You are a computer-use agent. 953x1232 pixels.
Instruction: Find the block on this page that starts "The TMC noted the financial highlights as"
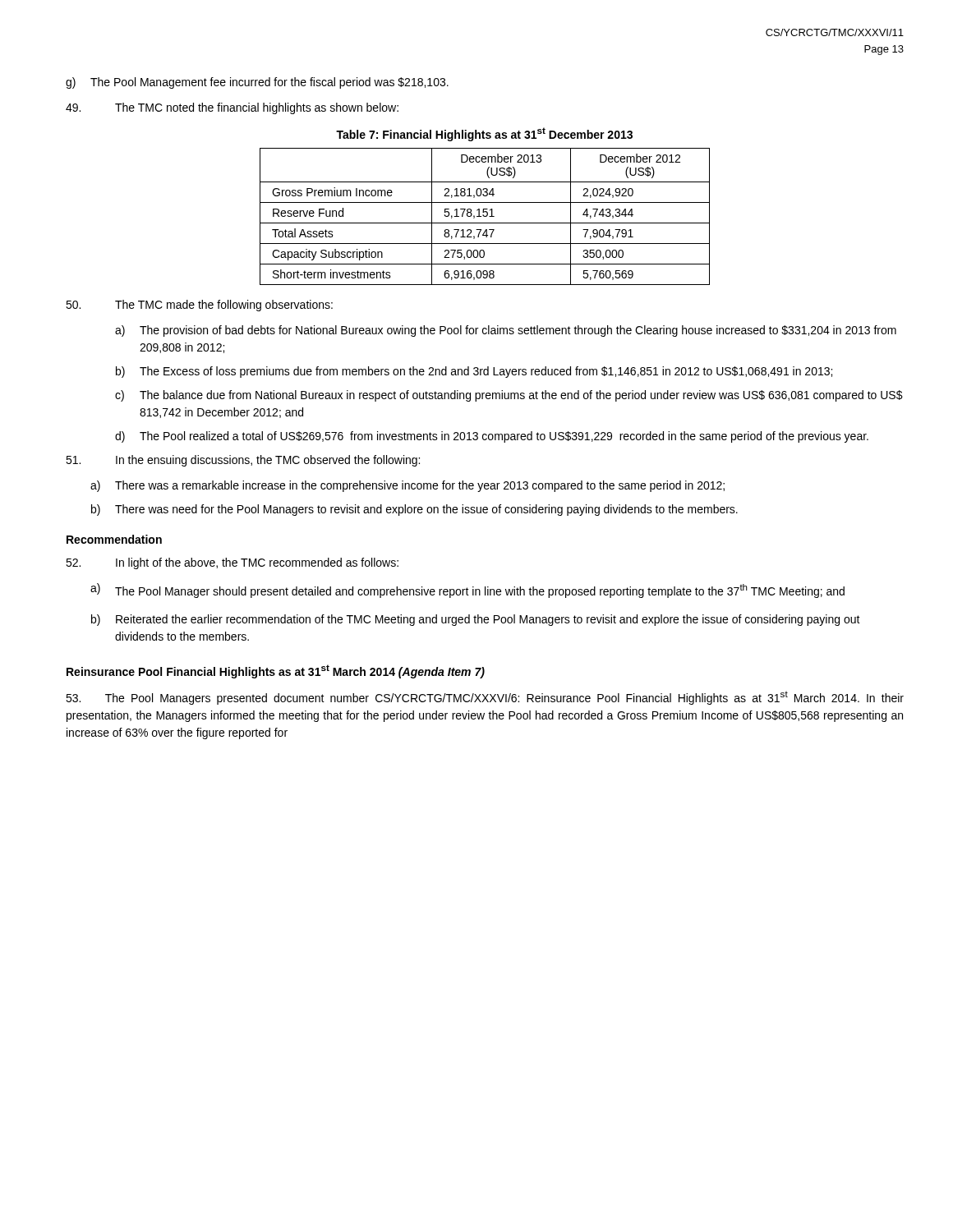[x=232, y=108]
